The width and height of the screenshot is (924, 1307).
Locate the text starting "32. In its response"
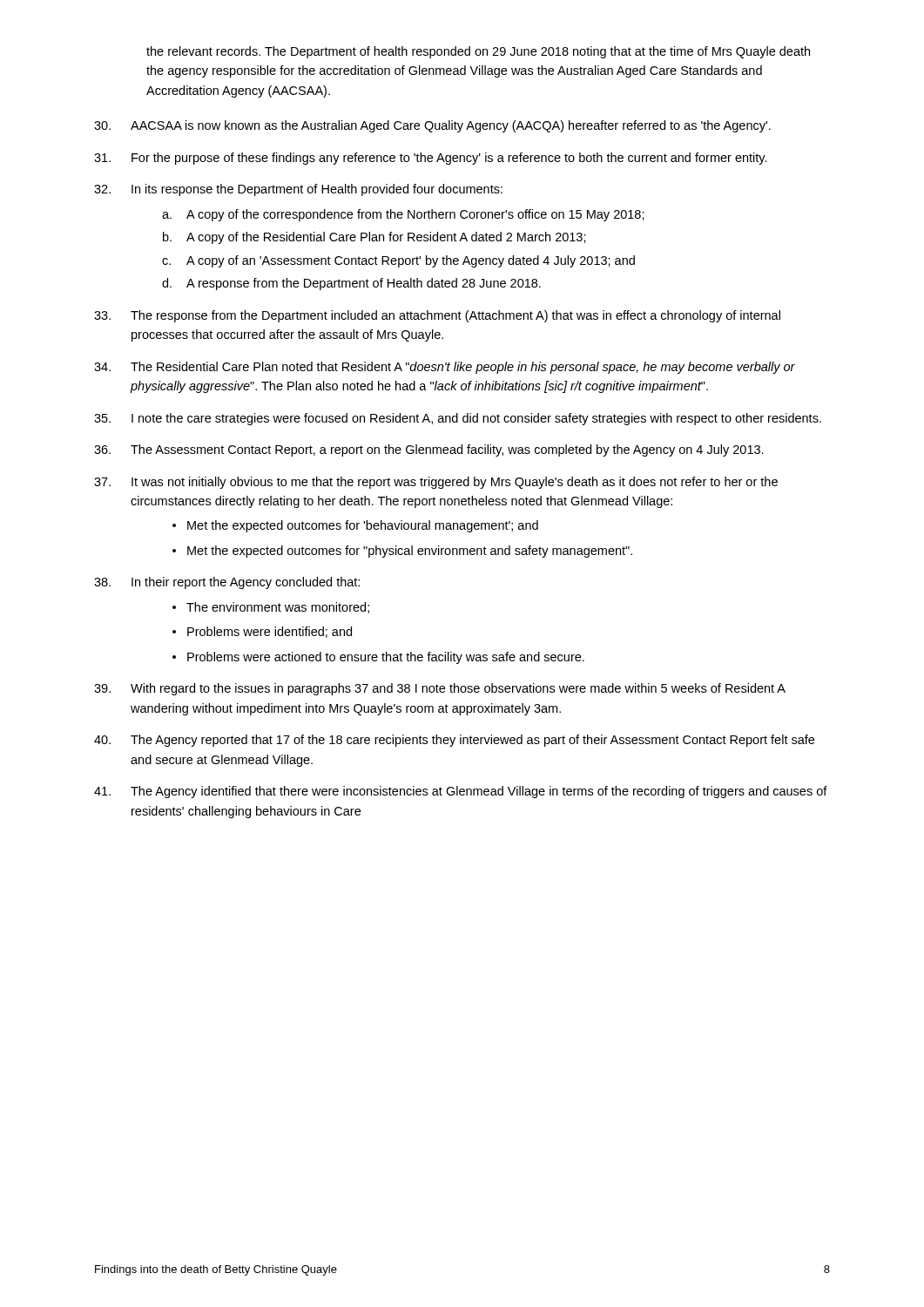click(x=462, y=190)
